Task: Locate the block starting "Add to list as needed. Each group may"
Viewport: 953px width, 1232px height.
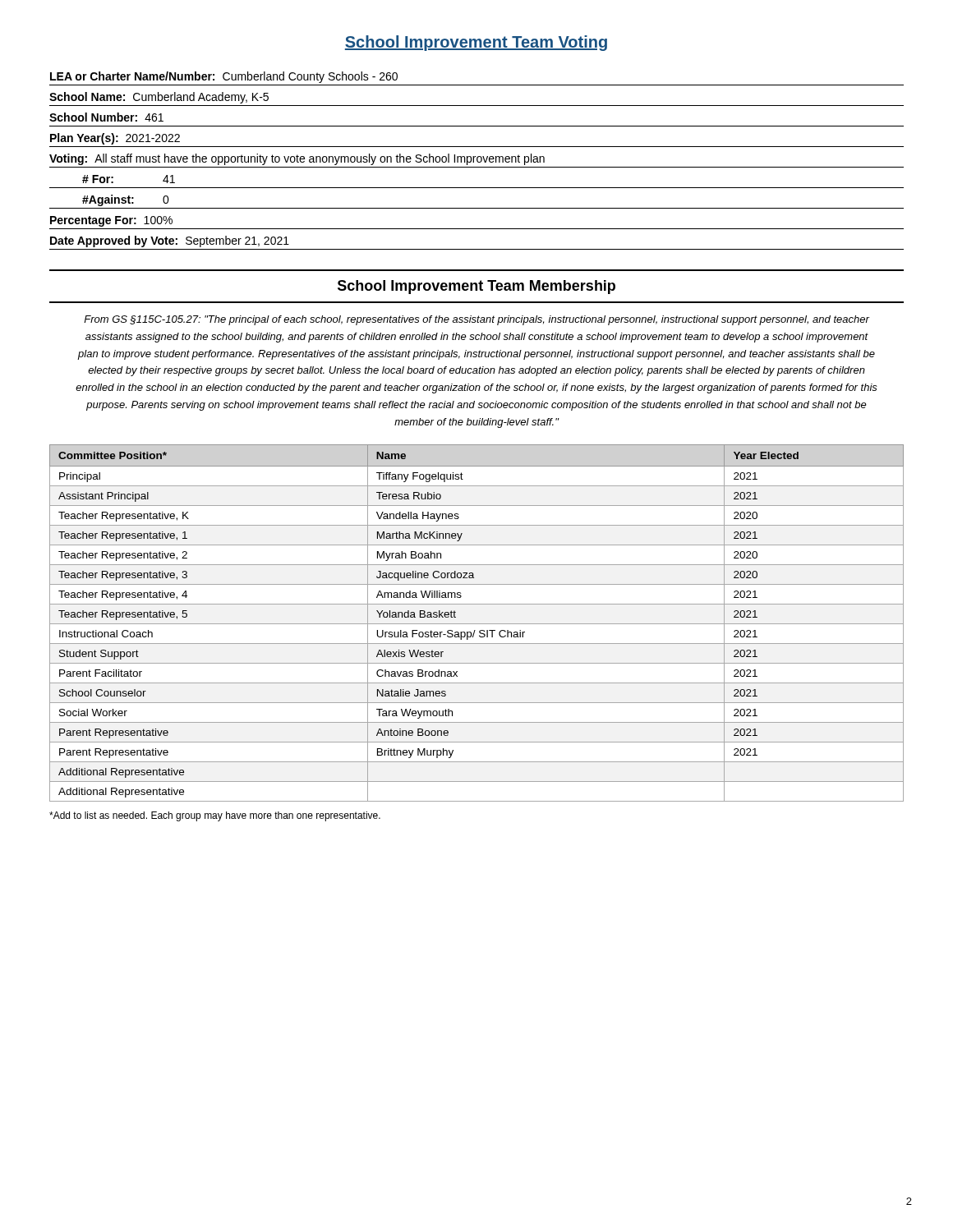Action: tap(215, 815)
